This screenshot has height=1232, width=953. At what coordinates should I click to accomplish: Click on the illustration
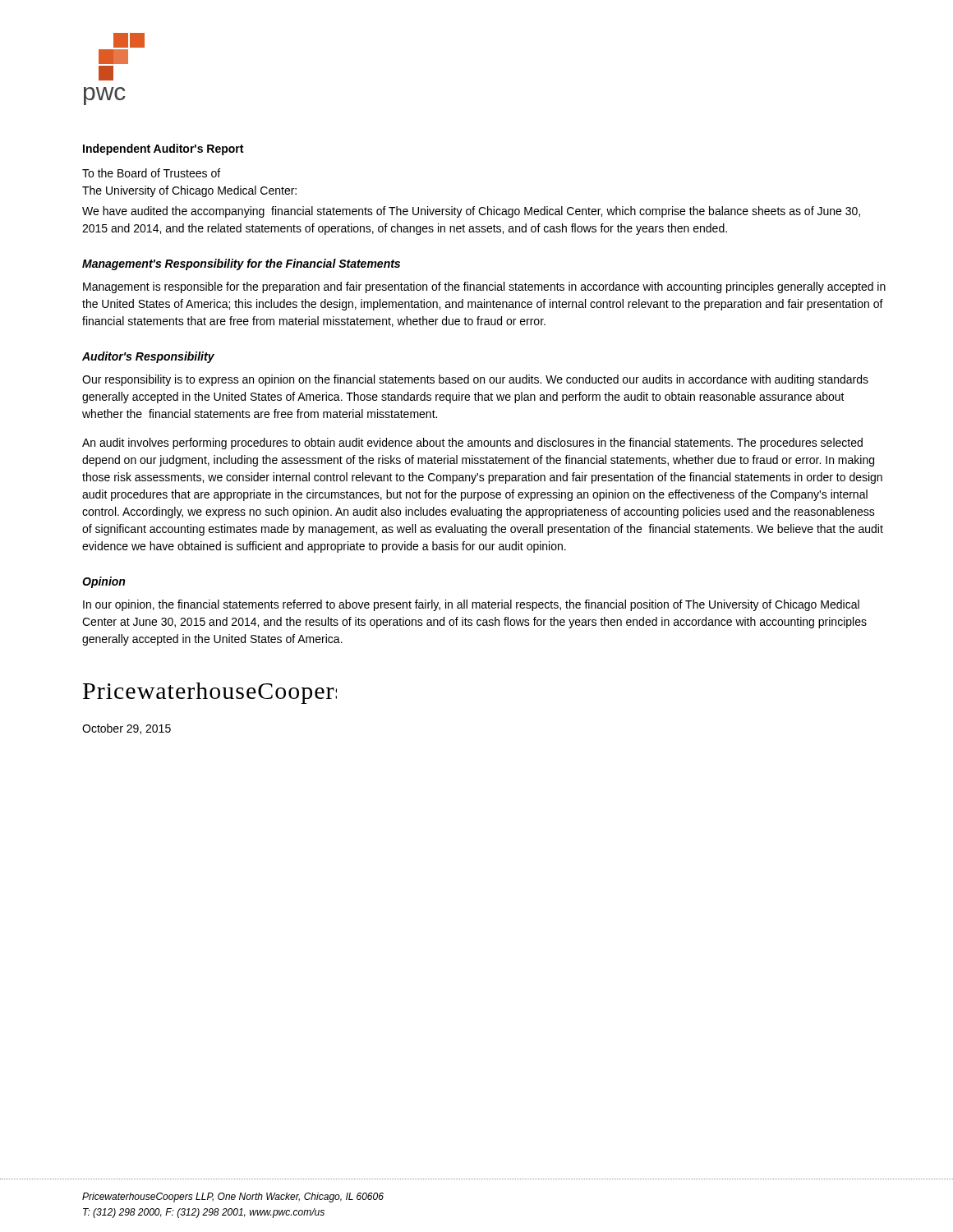tap(485, 688)
